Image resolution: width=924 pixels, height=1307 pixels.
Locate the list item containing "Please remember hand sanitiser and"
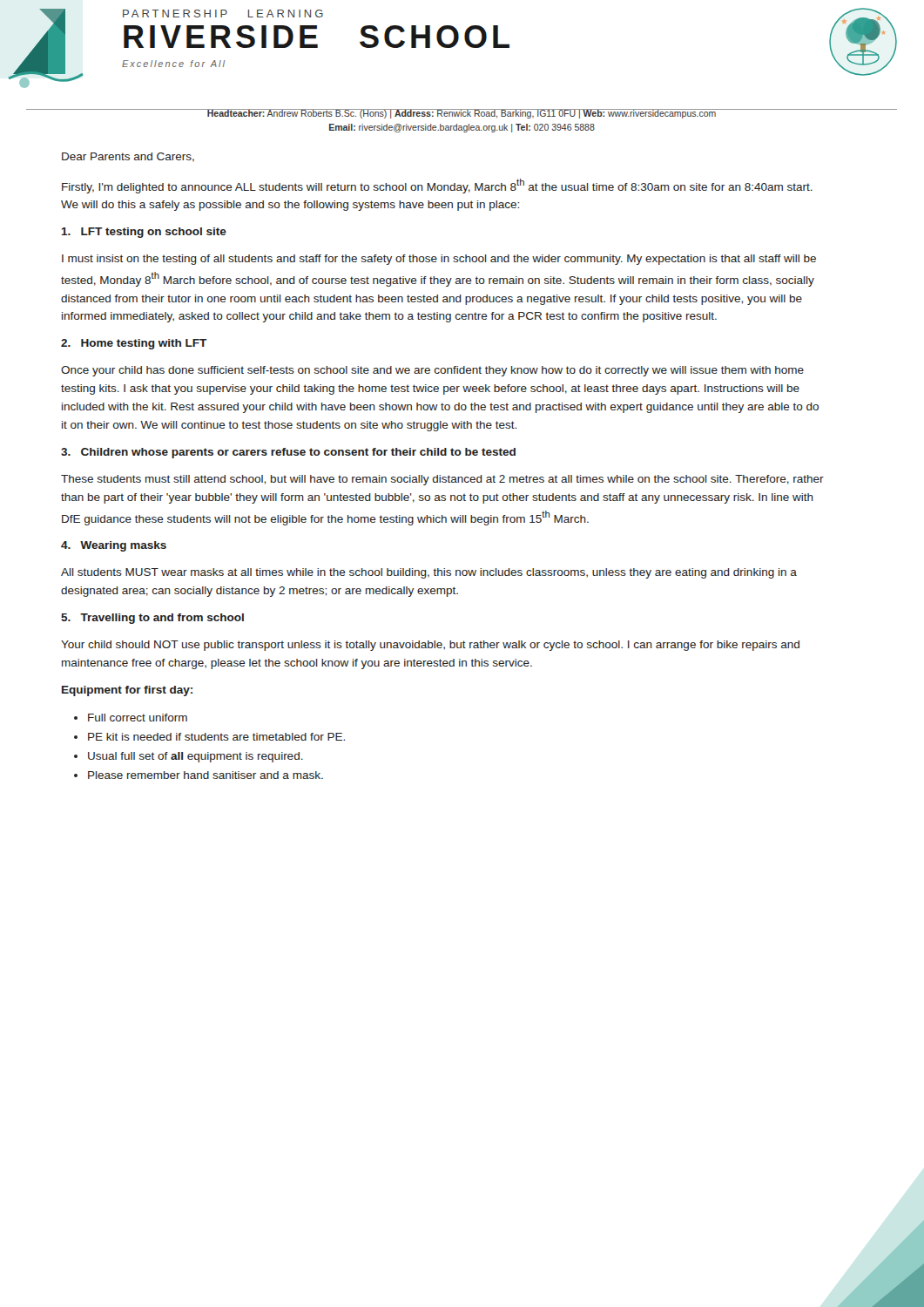(x=205, y=775)
